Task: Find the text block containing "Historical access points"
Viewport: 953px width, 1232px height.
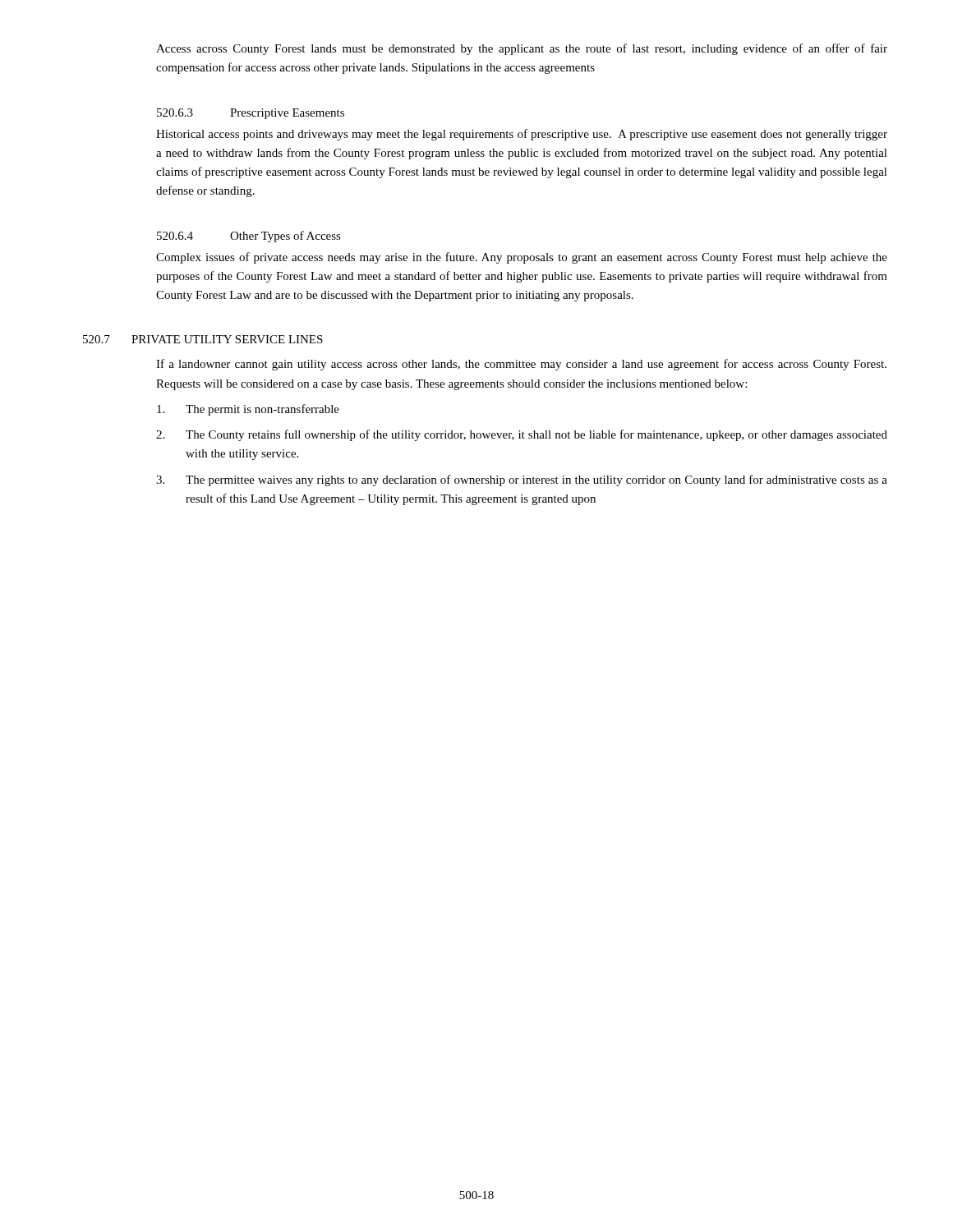Action: (522, 162)
